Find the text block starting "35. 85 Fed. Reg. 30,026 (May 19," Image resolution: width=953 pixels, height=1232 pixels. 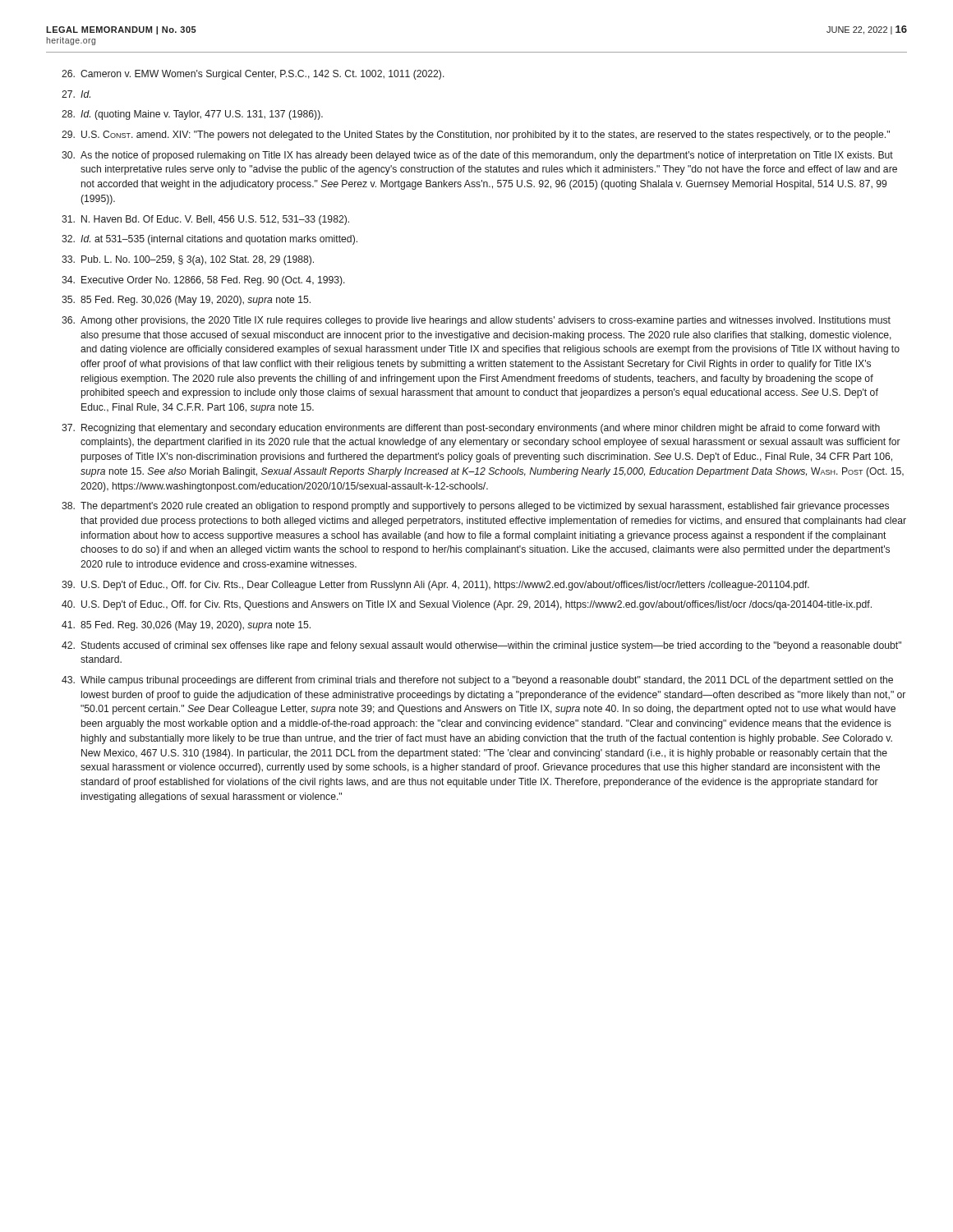click(x=186, y=301)
